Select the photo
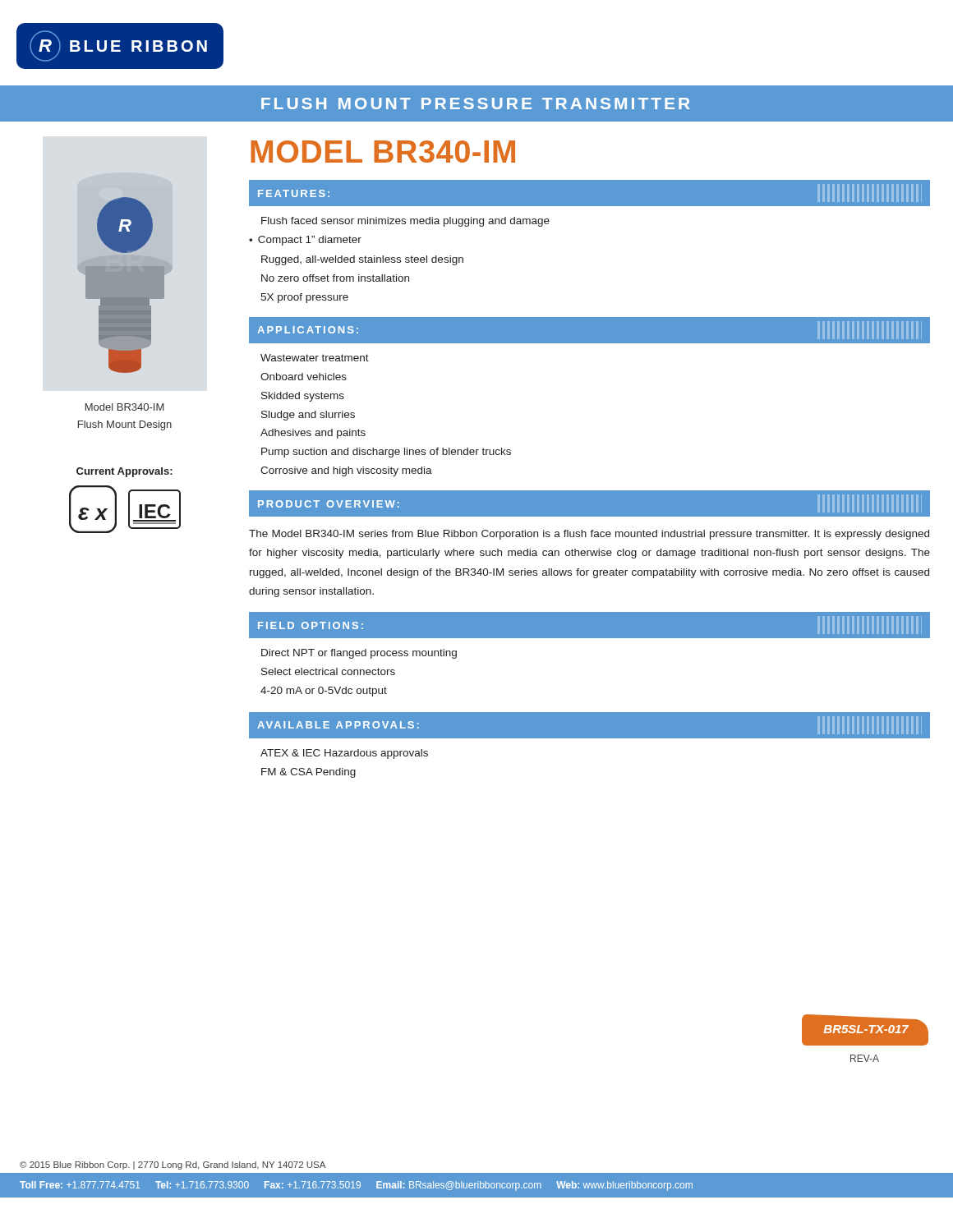 (x=124, y=264)
